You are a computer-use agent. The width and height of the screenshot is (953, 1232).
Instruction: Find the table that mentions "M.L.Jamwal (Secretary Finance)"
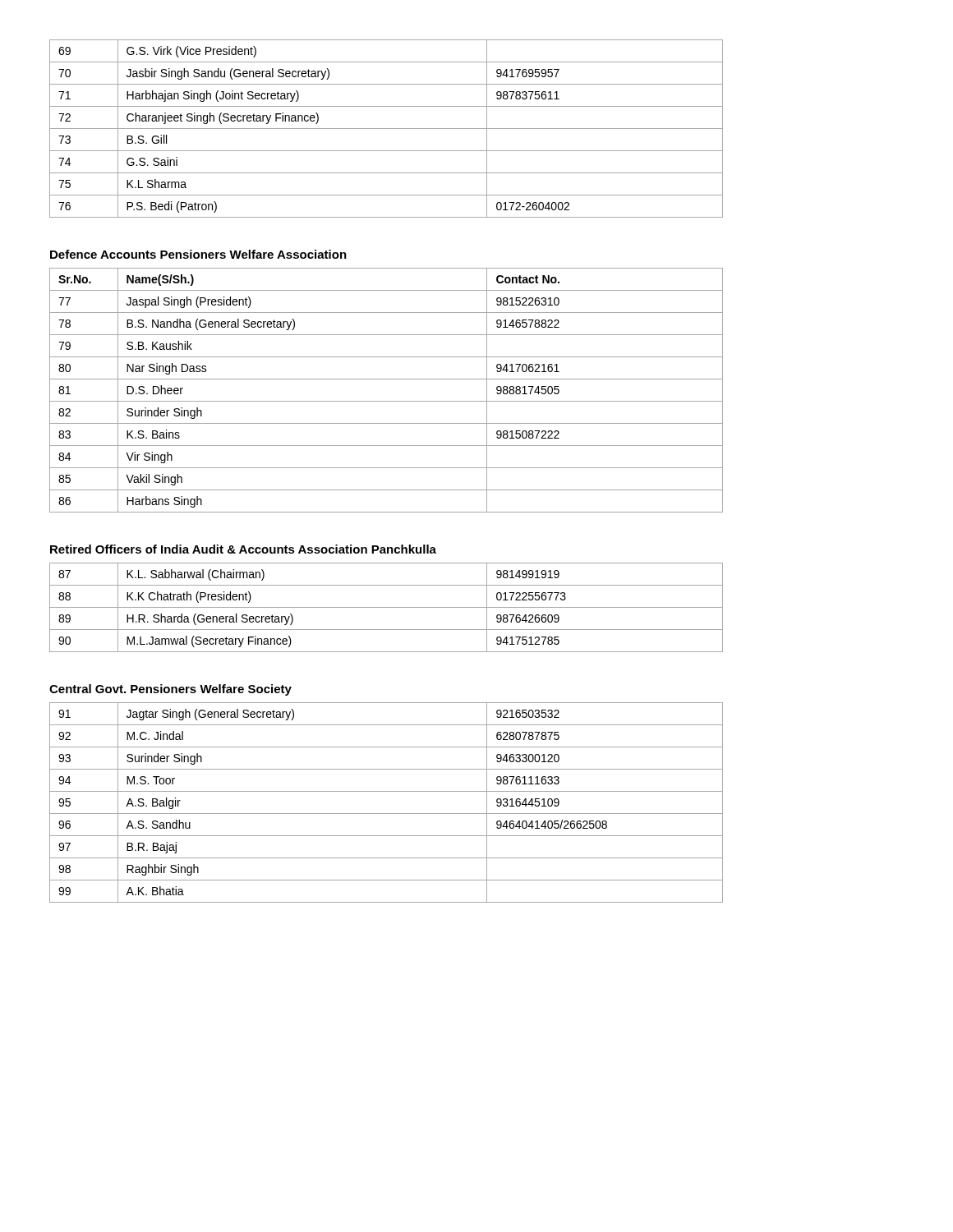[476, 607]
